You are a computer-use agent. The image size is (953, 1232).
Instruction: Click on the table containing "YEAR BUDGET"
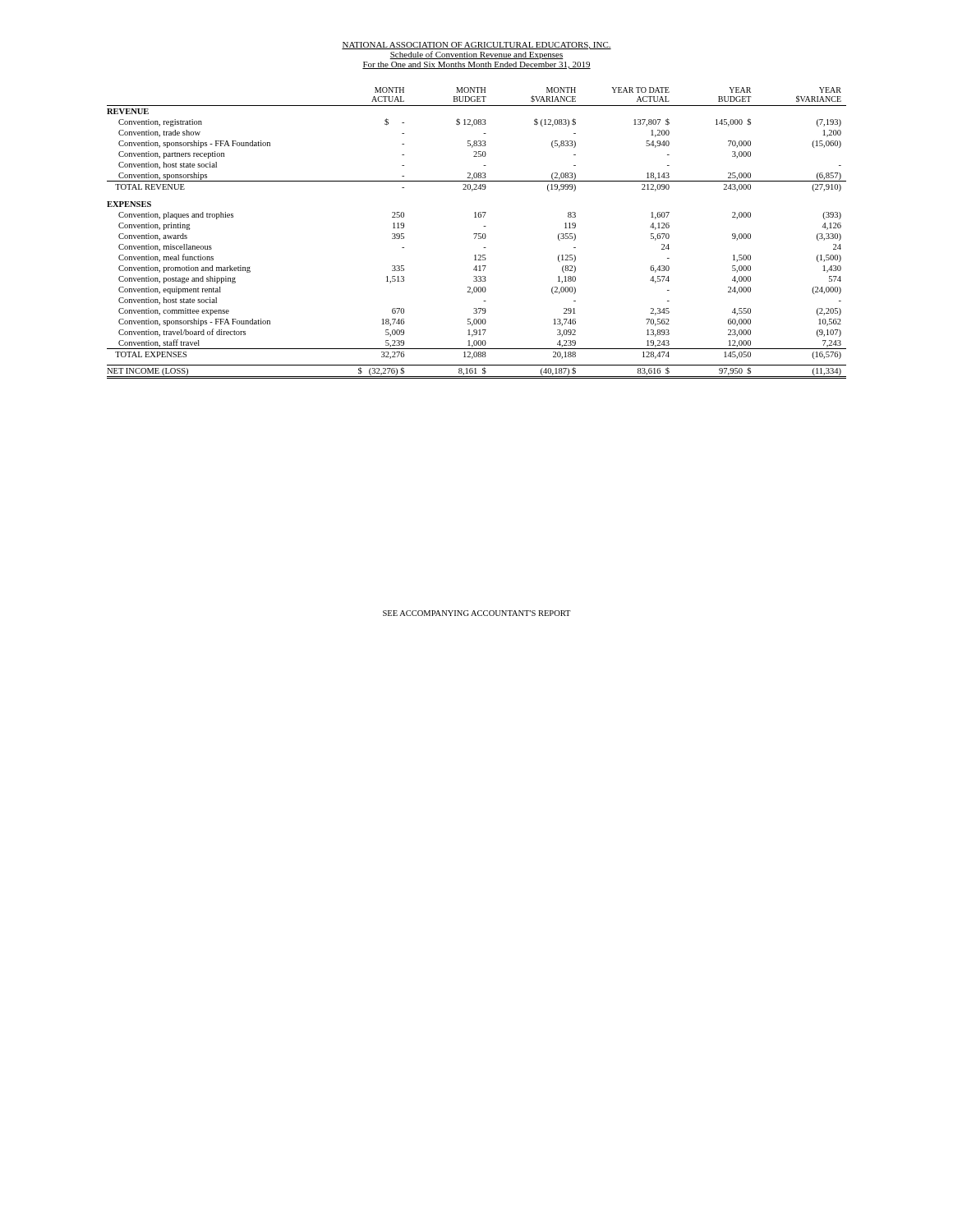point(476,231)
